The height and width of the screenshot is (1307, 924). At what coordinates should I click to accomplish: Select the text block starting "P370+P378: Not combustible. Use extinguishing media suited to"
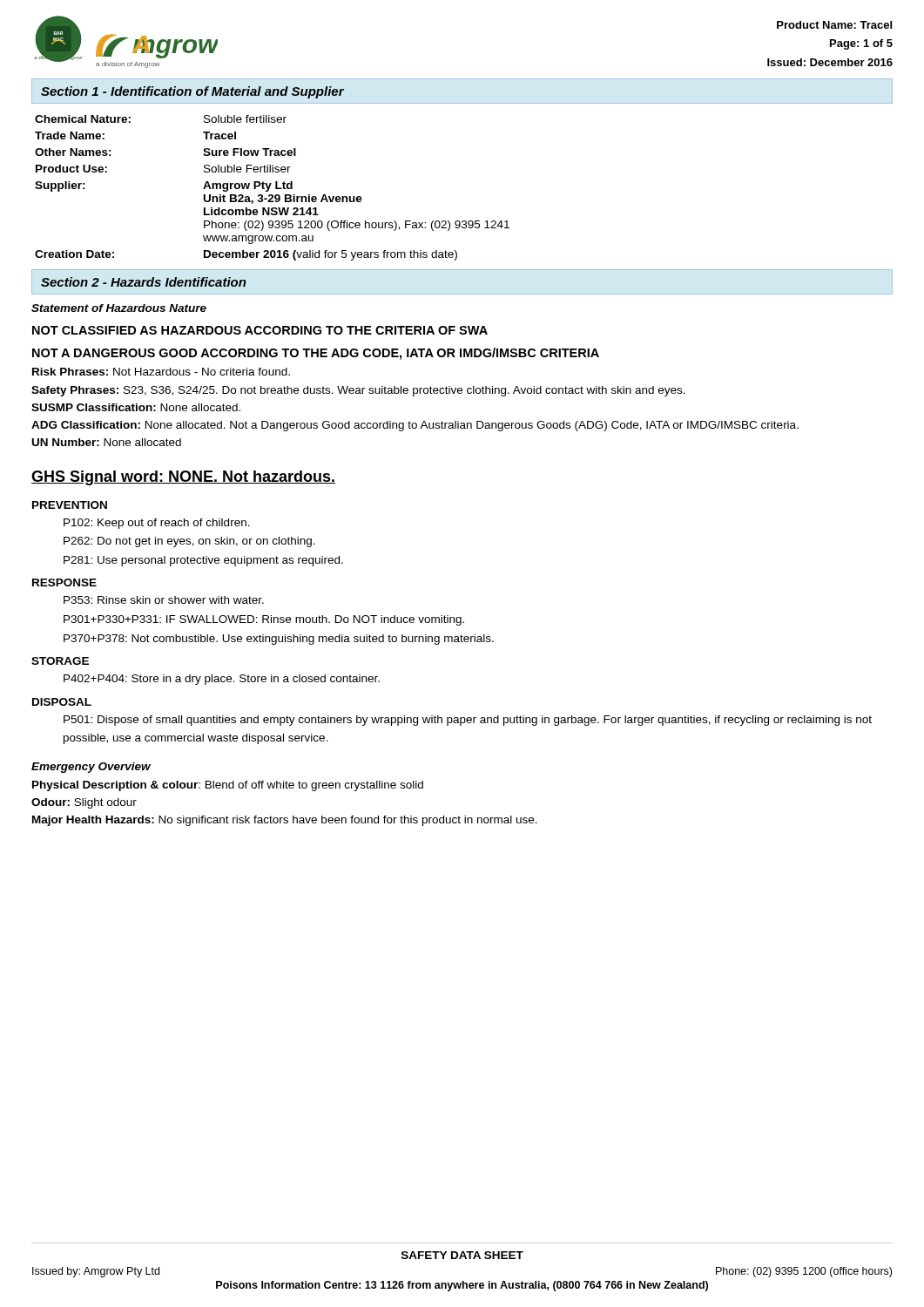pyautogui.click(x=279, y=638)
